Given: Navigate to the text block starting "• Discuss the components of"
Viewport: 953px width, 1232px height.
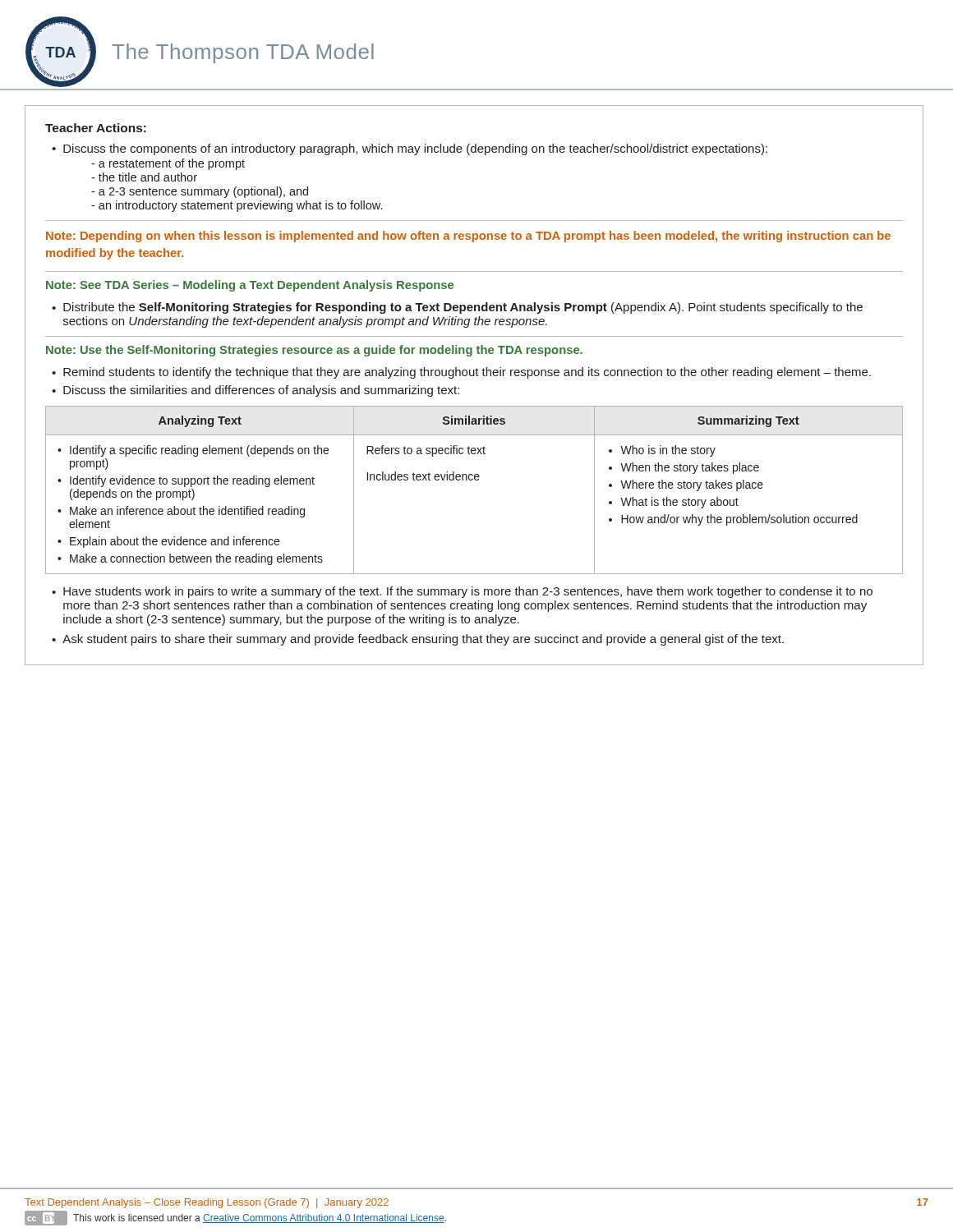Looking at the screenshot, I should (410, 148).
